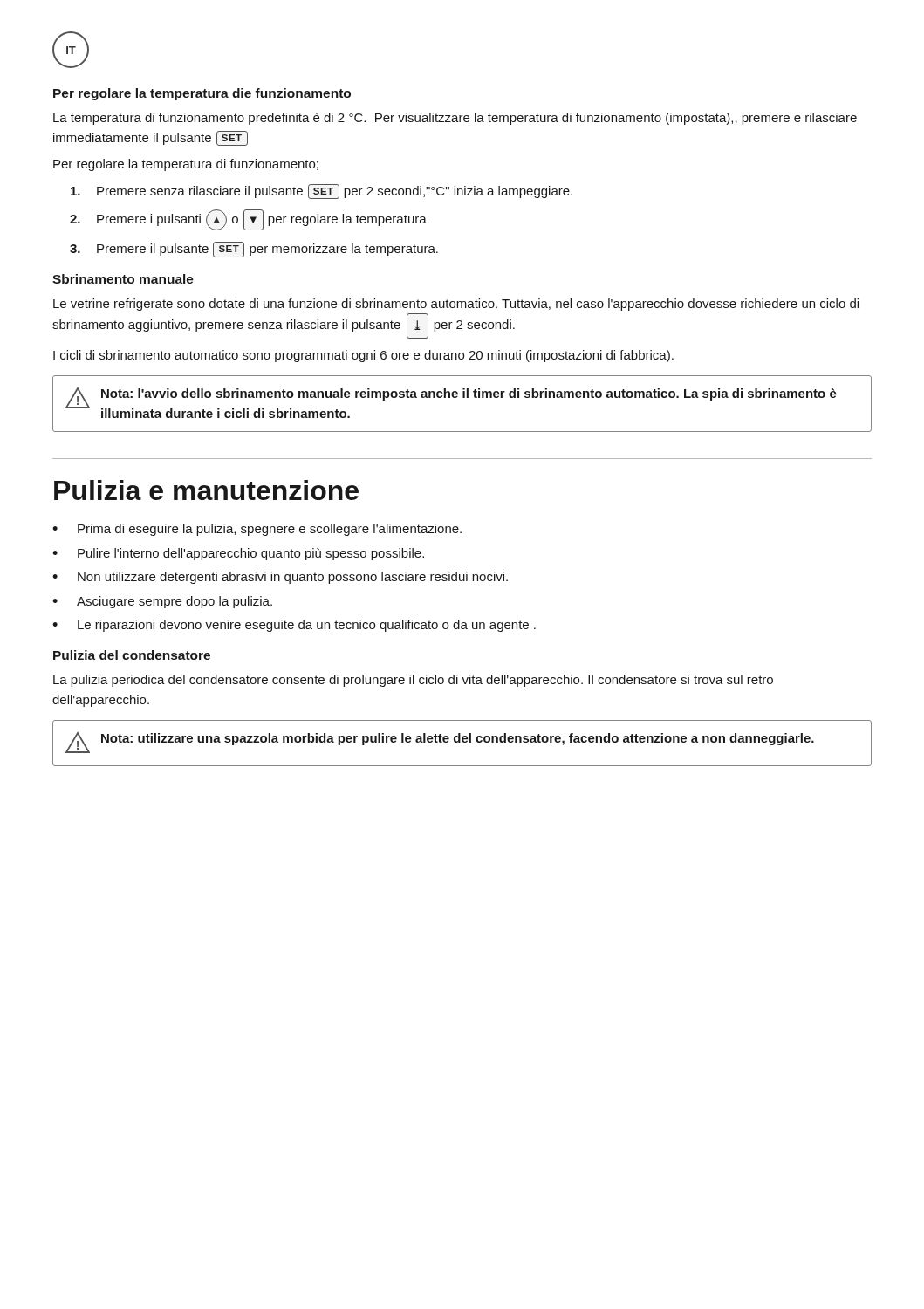Viewport: 924px width, 1309px height.
Task: Find "Per regolare la temperatura di funzionamento;" on this page
Action: 186,164
